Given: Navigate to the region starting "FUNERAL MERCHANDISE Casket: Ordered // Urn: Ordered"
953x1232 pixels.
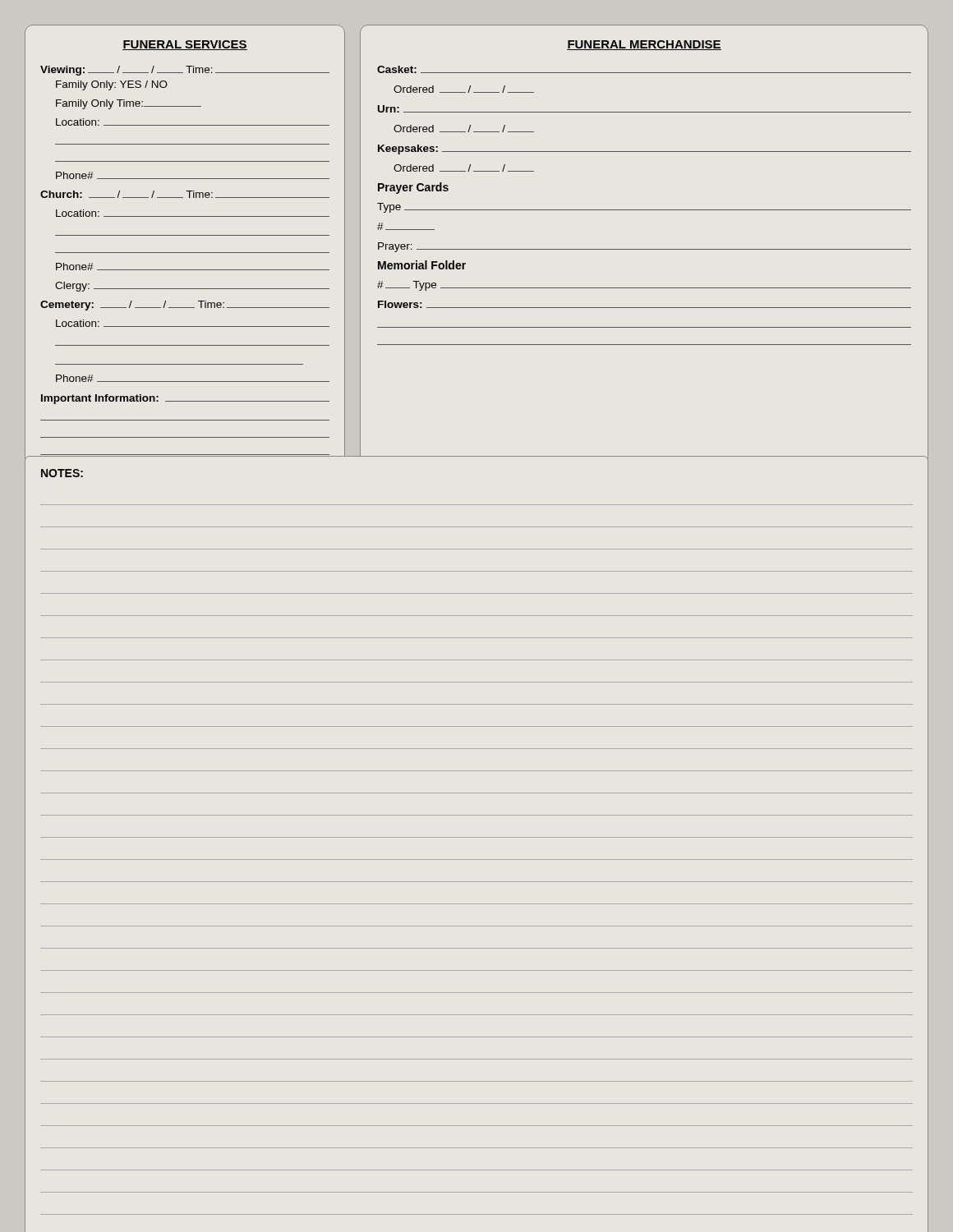Looking at the screenshot, I should pyautogui.click(x=644, y=45).
